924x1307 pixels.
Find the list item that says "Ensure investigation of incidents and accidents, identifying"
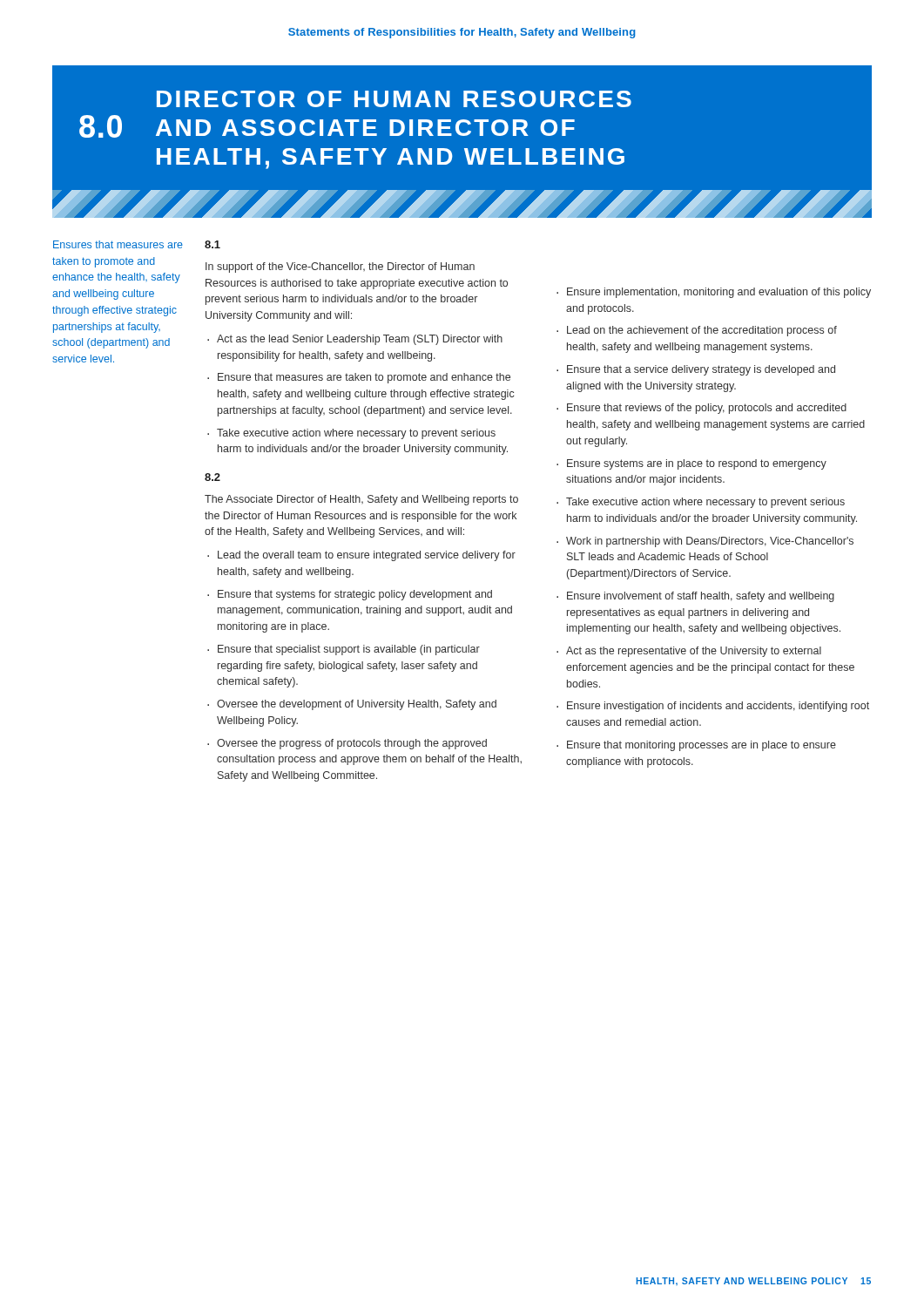(x=718, y=714)
